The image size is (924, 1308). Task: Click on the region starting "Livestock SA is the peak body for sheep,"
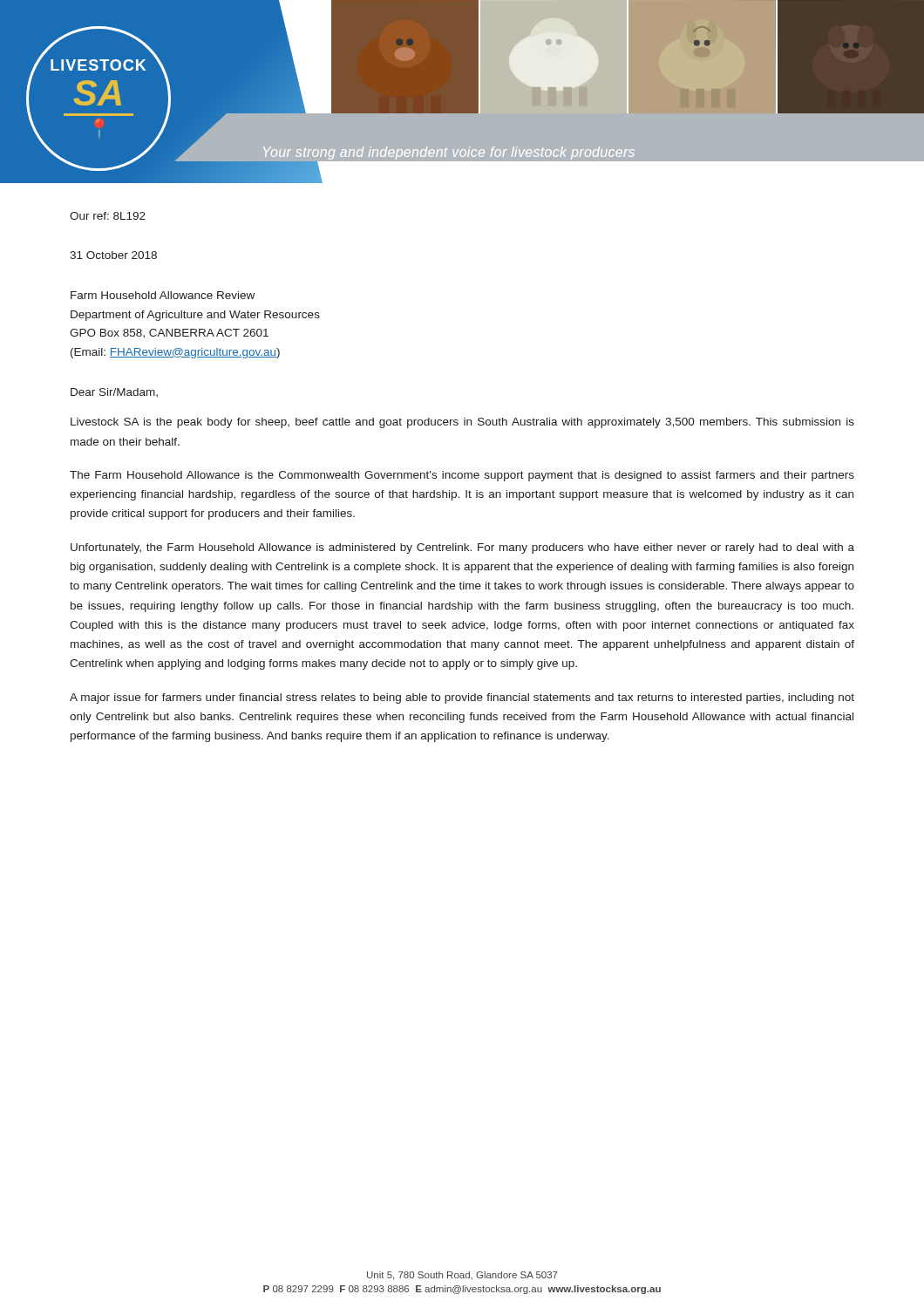coord(462,432)
